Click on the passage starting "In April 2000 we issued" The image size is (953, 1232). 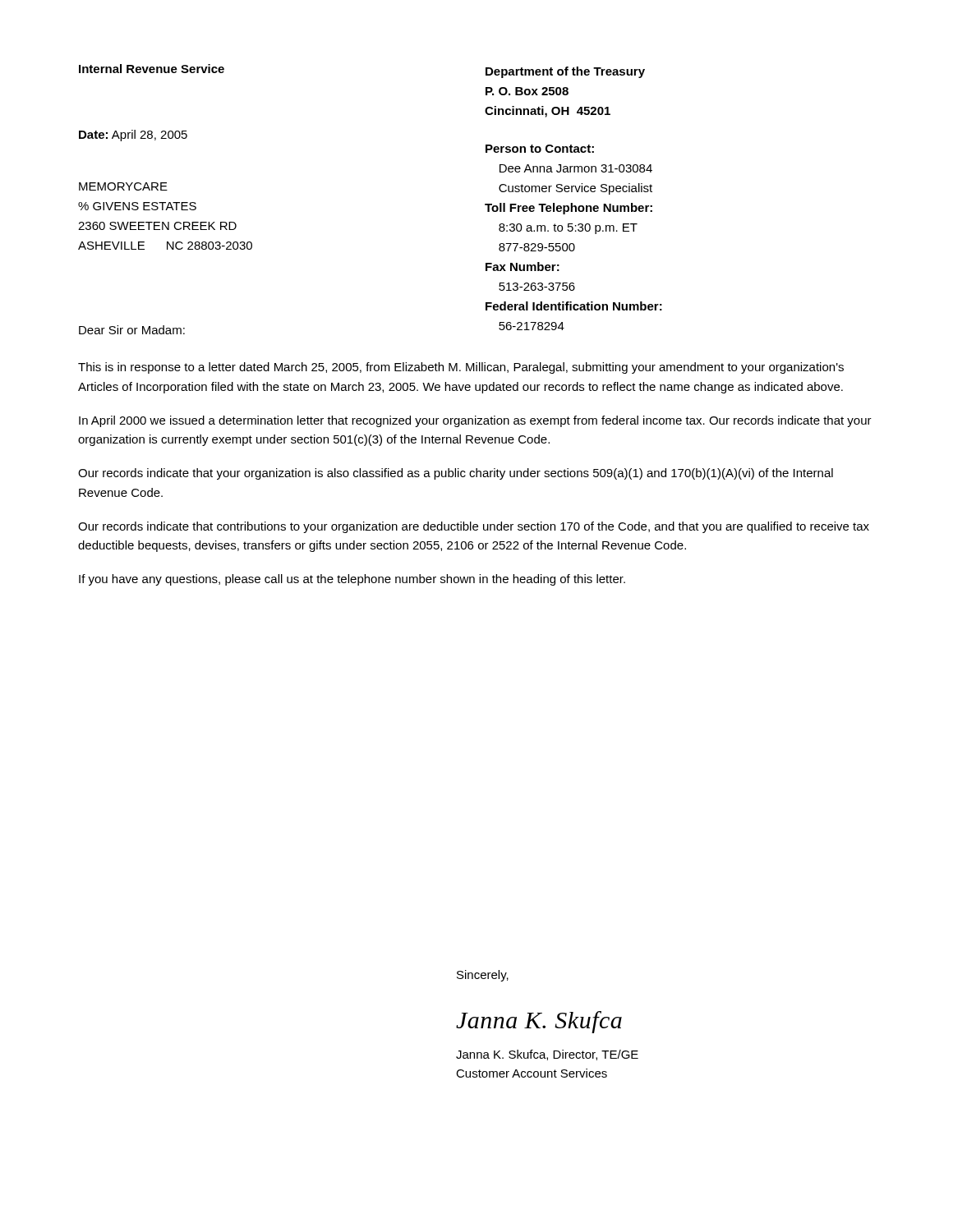[476, 430]
